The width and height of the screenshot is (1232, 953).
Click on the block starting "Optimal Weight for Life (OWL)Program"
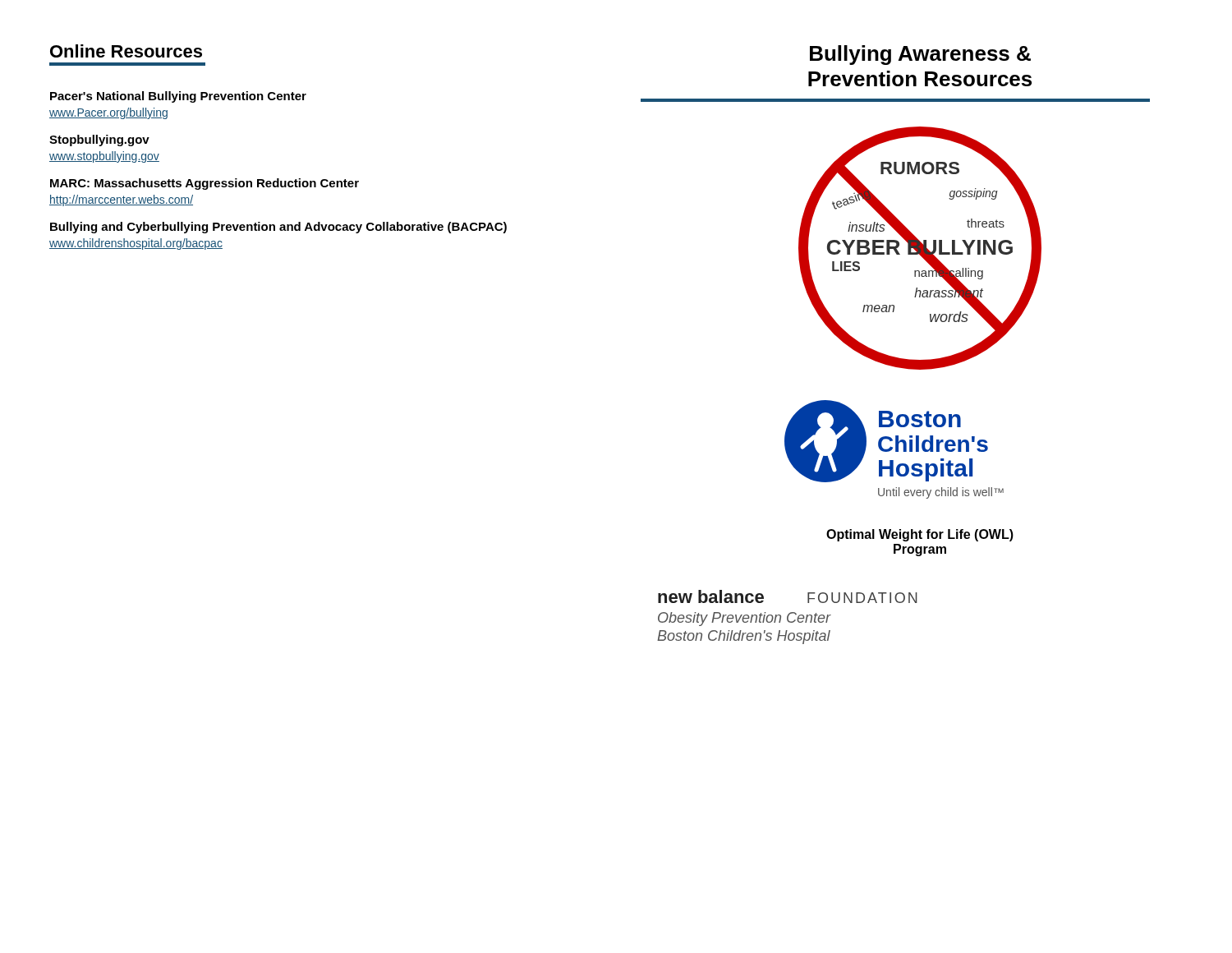tap(920, 542)
